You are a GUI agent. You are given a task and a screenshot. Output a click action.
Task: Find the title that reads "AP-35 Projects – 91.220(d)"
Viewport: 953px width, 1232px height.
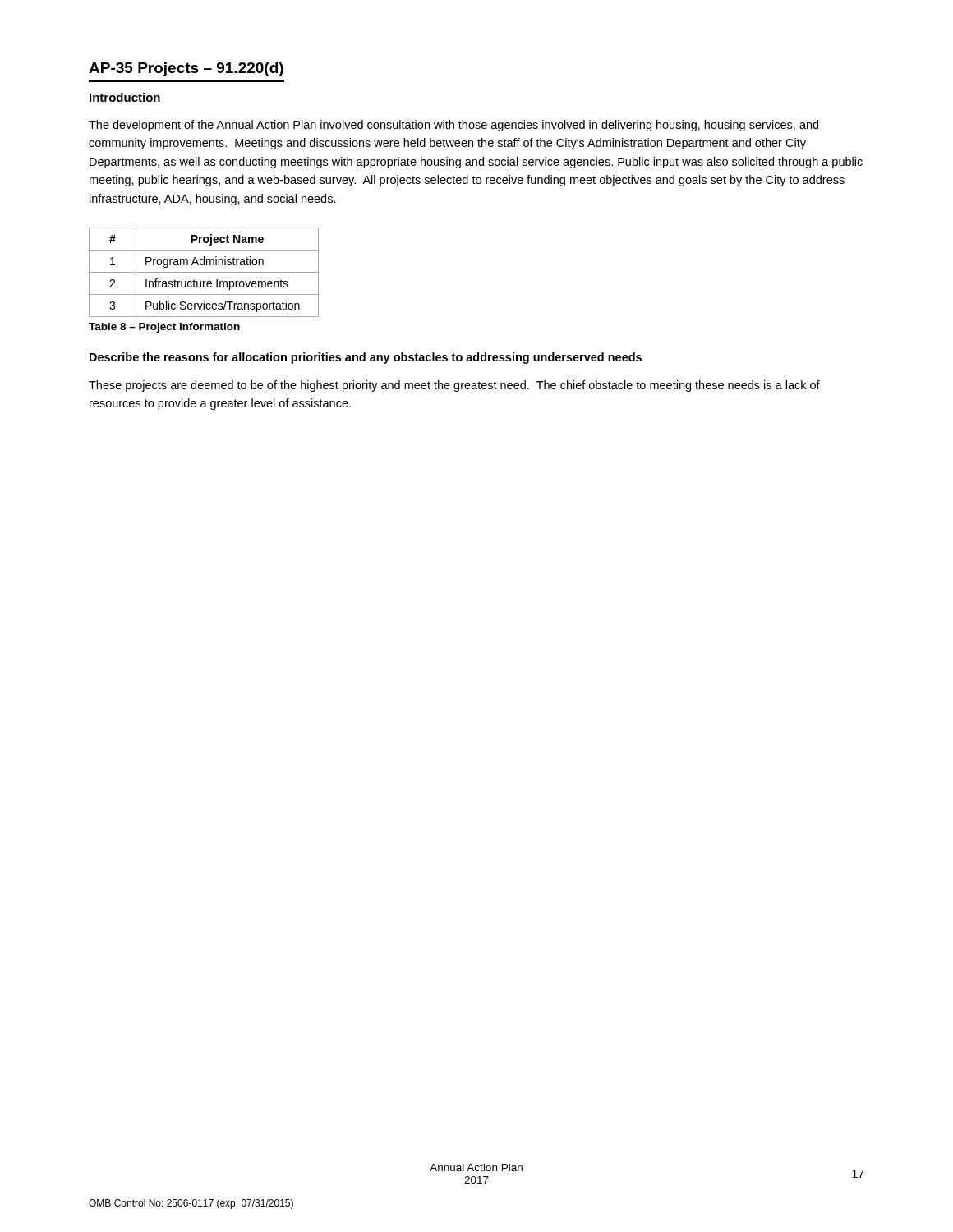(x=186, y=71)
